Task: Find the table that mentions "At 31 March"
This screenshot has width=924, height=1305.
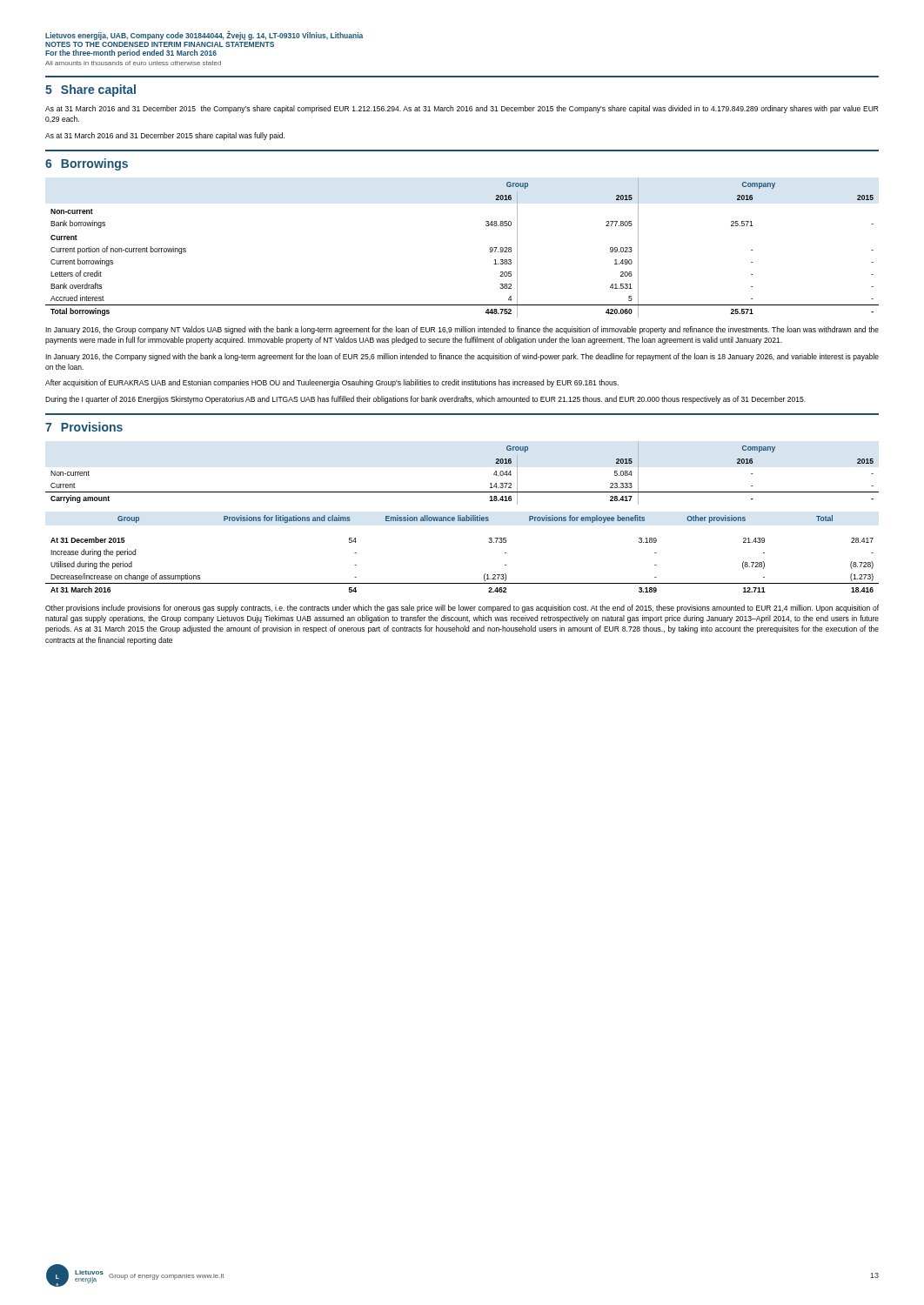Action: coord(462,554)
